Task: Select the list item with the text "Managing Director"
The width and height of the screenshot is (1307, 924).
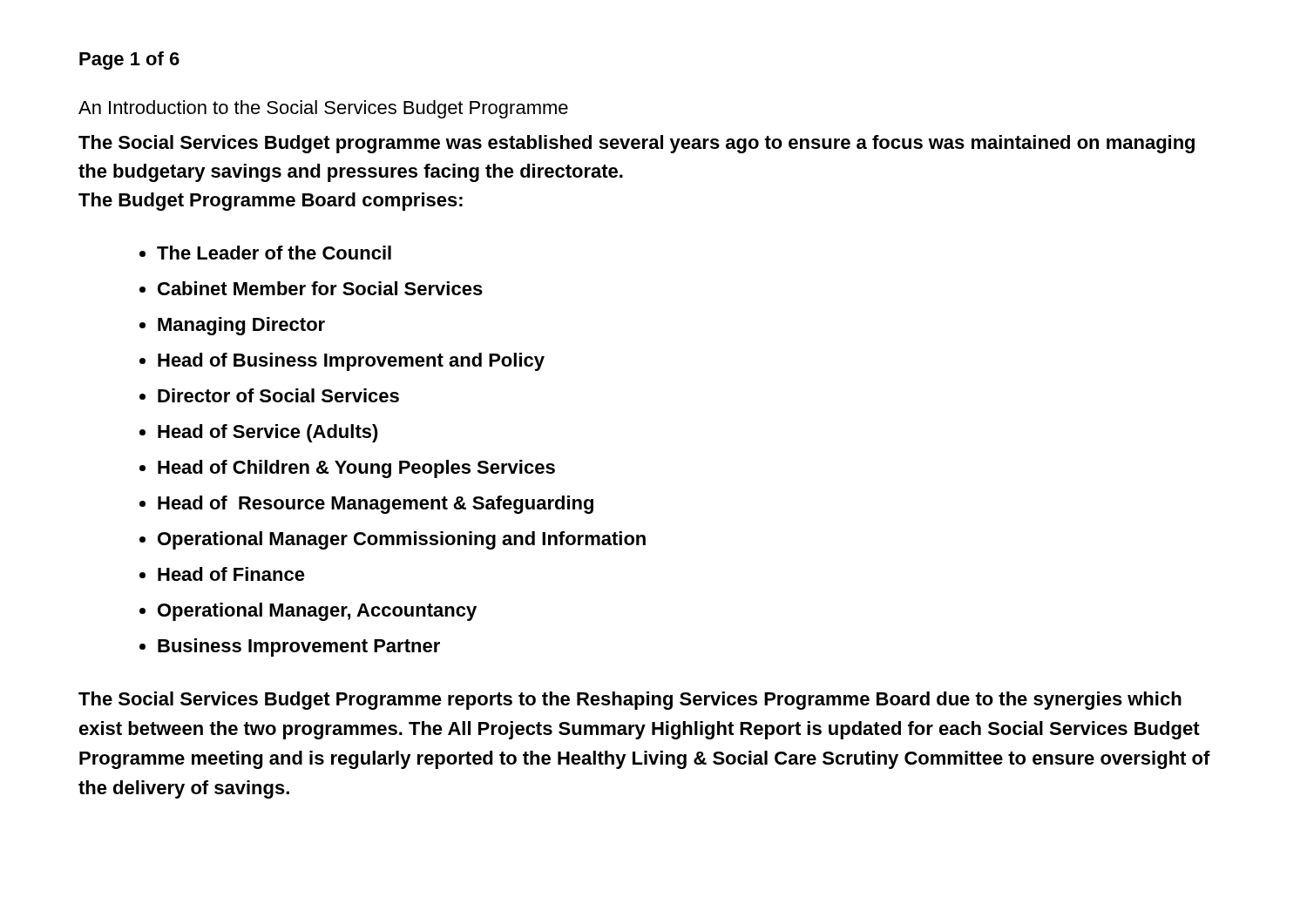Action: (x=241, y=324)
